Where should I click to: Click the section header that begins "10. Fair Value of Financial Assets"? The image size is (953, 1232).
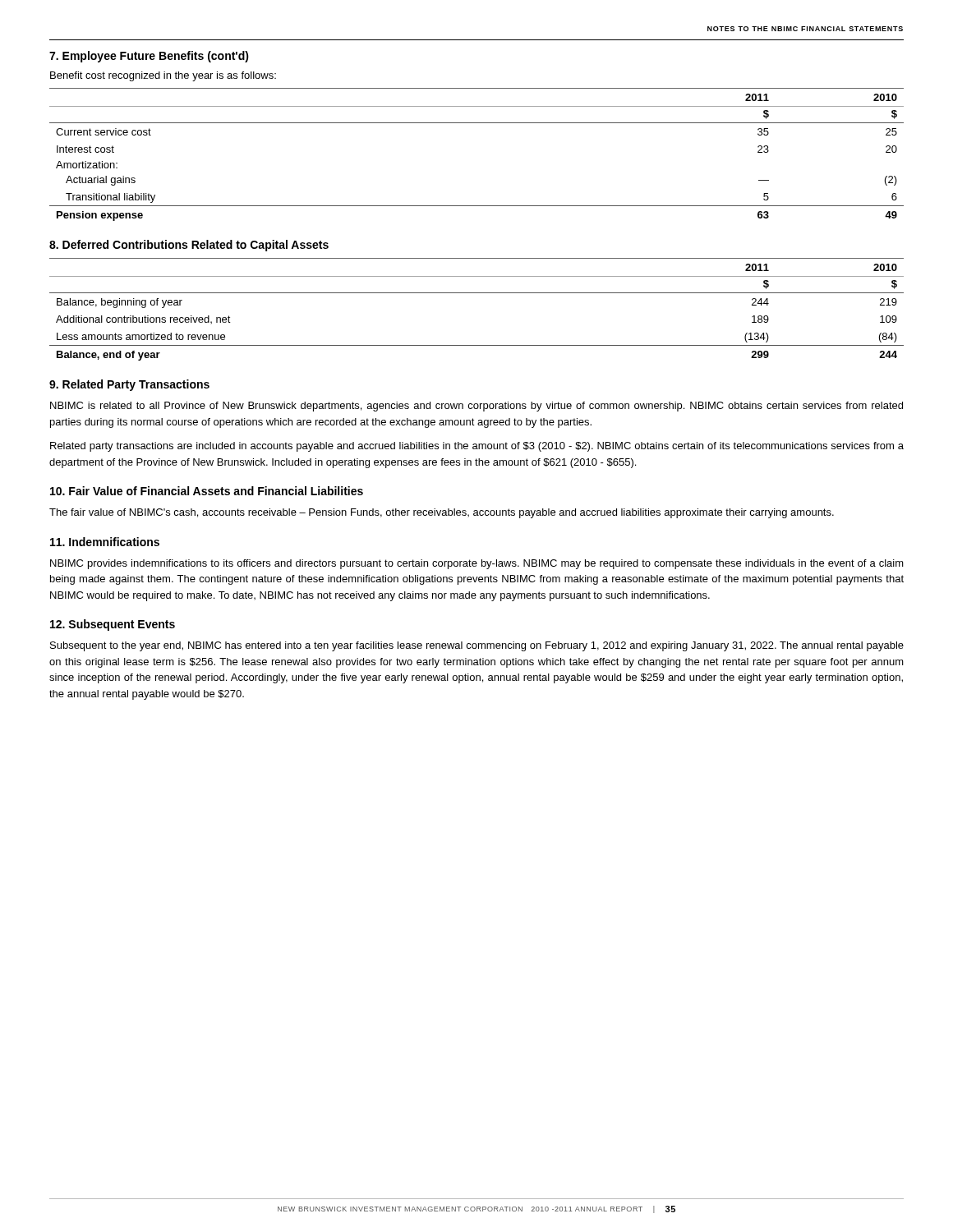(x=206, y=491)
